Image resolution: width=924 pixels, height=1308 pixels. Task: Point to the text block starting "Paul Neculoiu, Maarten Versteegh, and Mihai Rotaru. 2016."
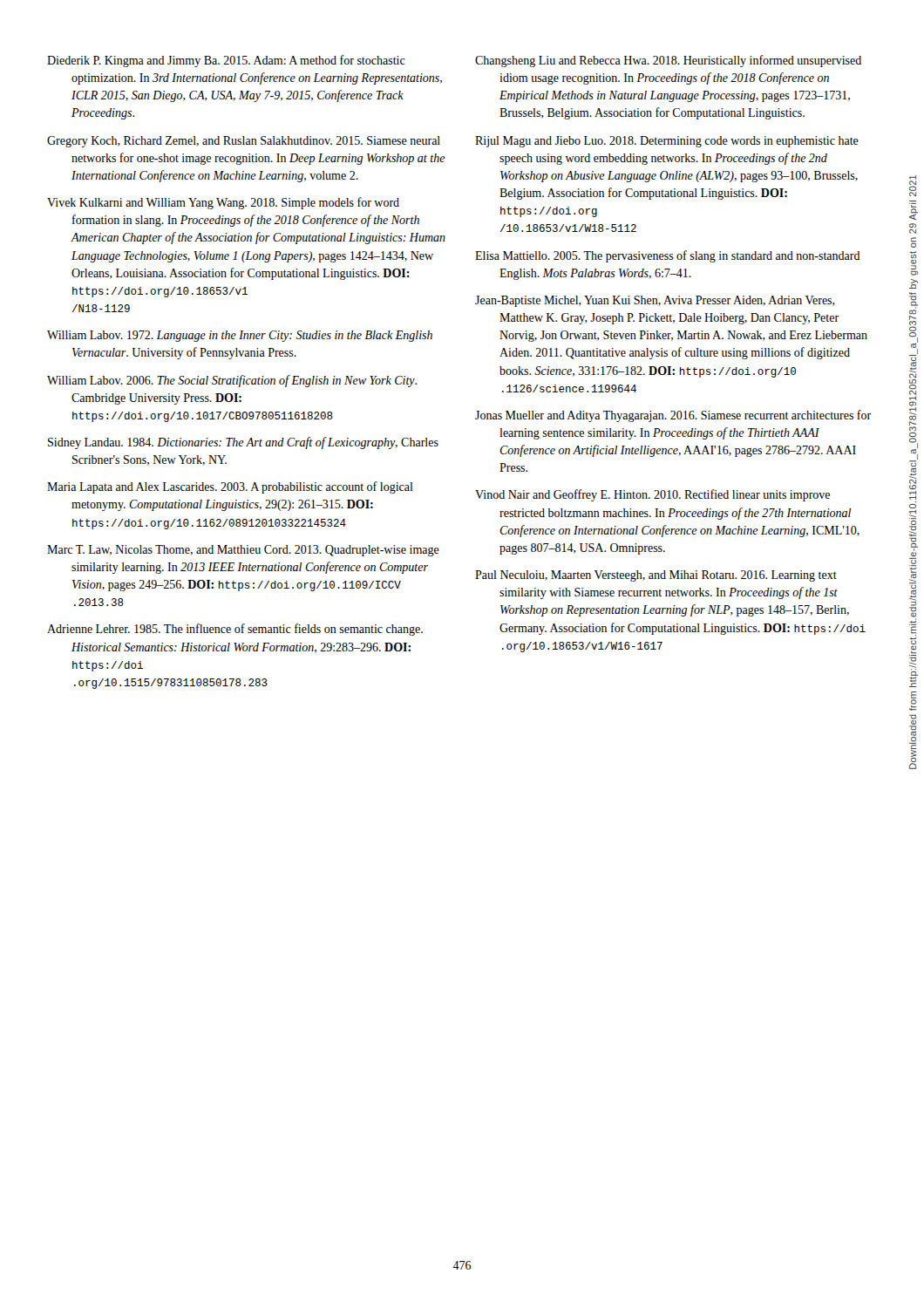click(670, 611)
